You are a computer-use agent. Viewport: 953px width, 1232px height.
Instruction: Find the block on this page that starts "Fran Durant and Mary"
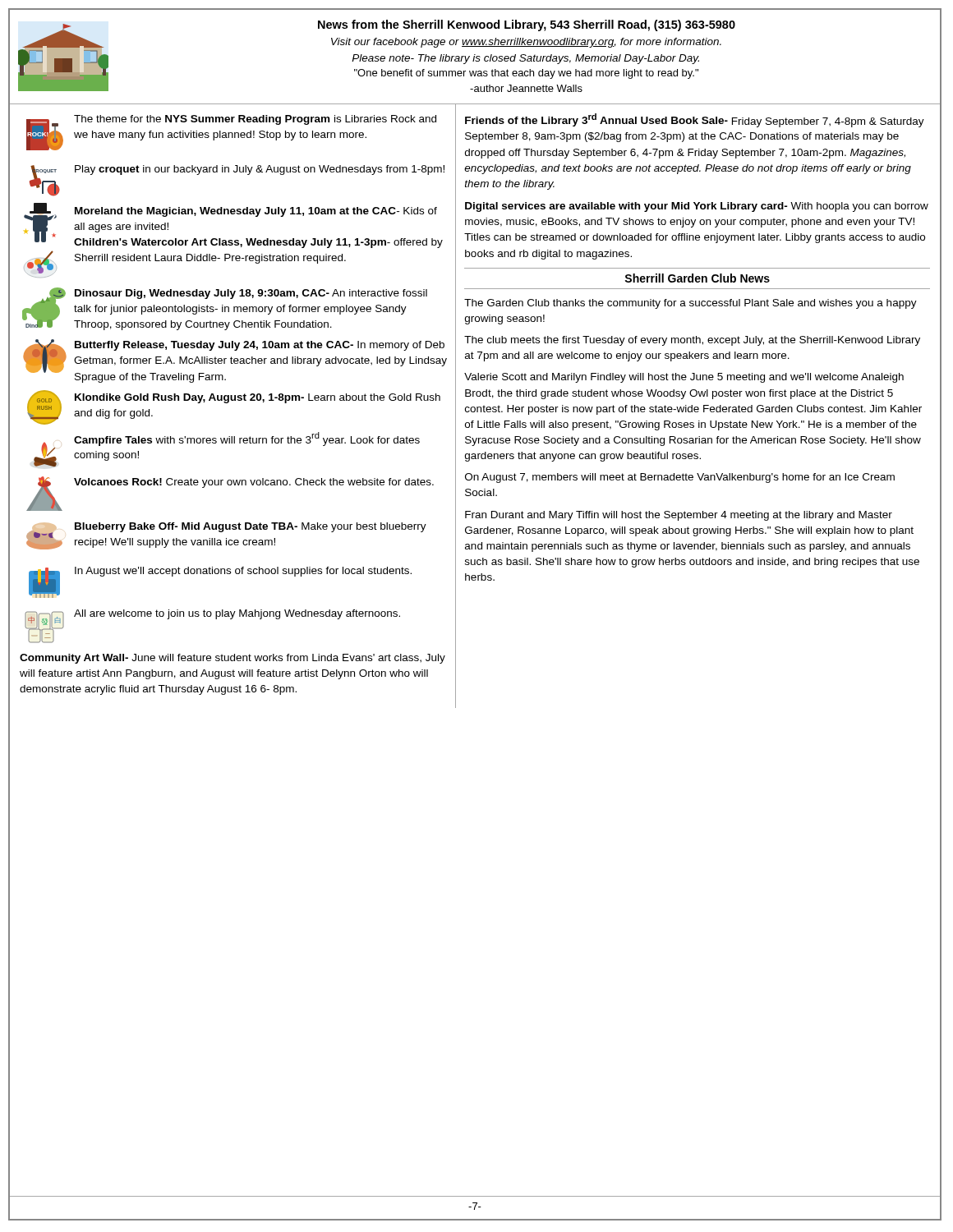[x=692, y=546]
